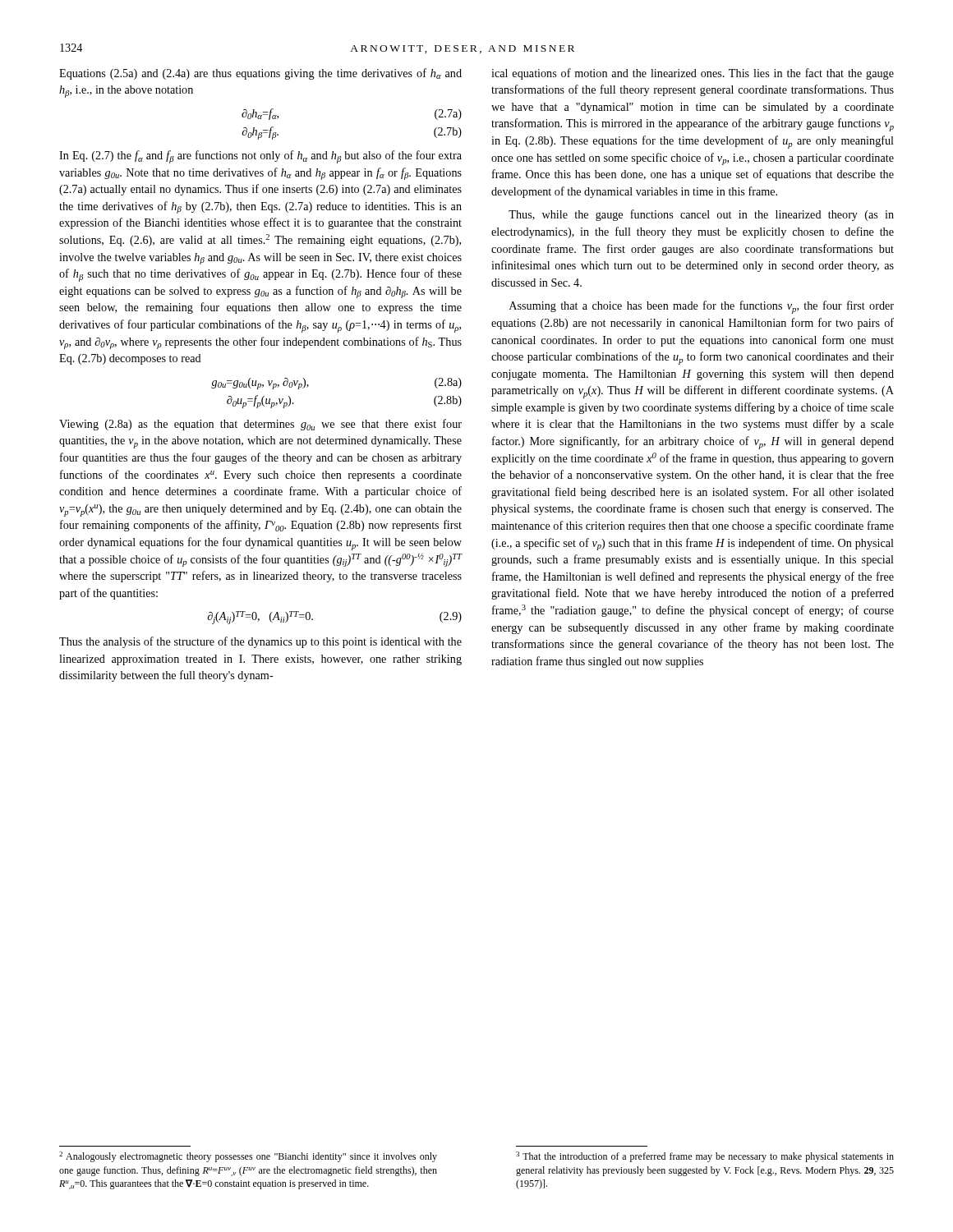Find the text block starting "2 Analogously electromagnetic theory possesses one"
953x1232 pixels.
tap(248, 1170)
